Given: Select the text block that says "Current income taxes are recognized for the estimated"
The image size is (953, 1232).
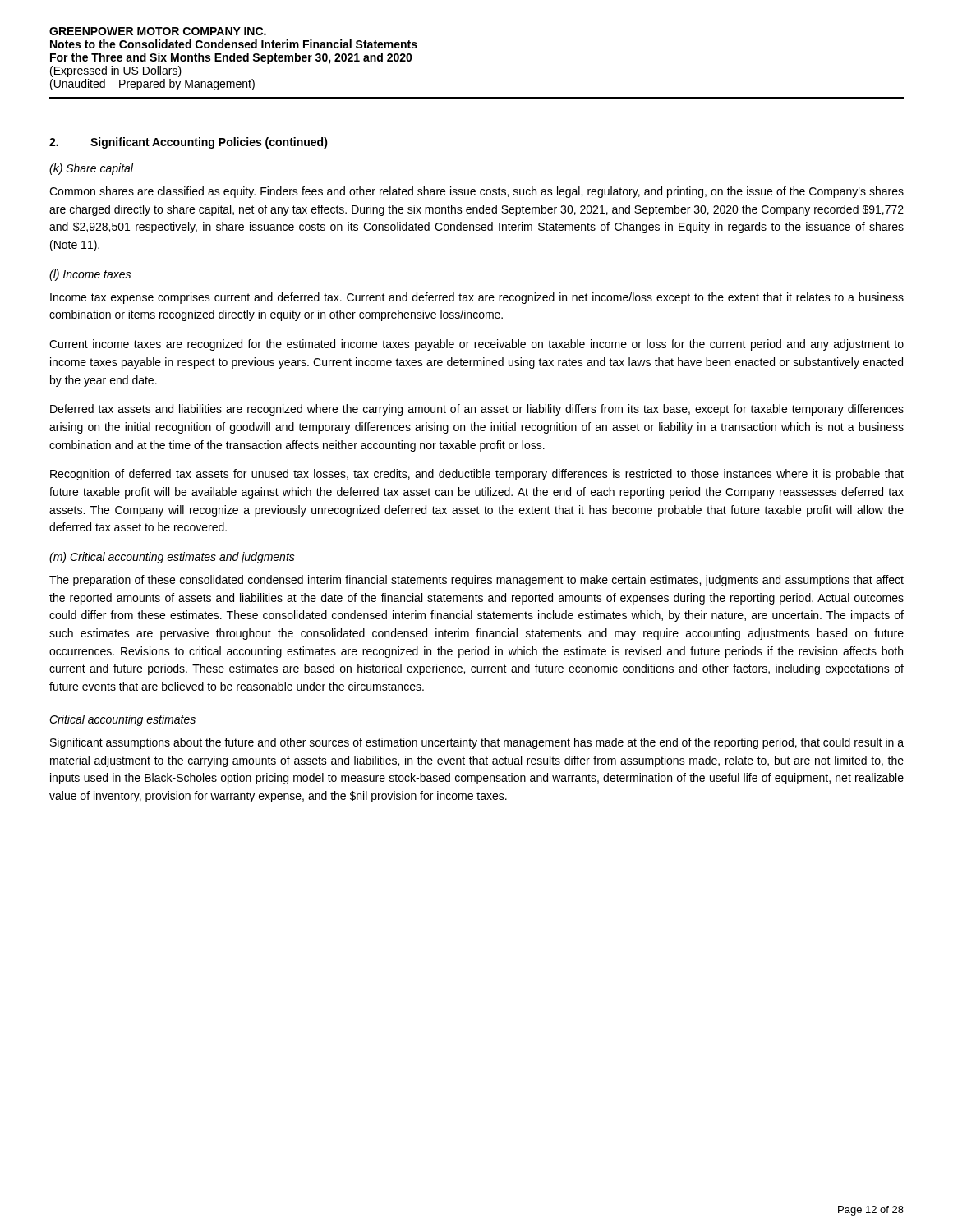Looking at the screenshot, I should tap(476, 362).
